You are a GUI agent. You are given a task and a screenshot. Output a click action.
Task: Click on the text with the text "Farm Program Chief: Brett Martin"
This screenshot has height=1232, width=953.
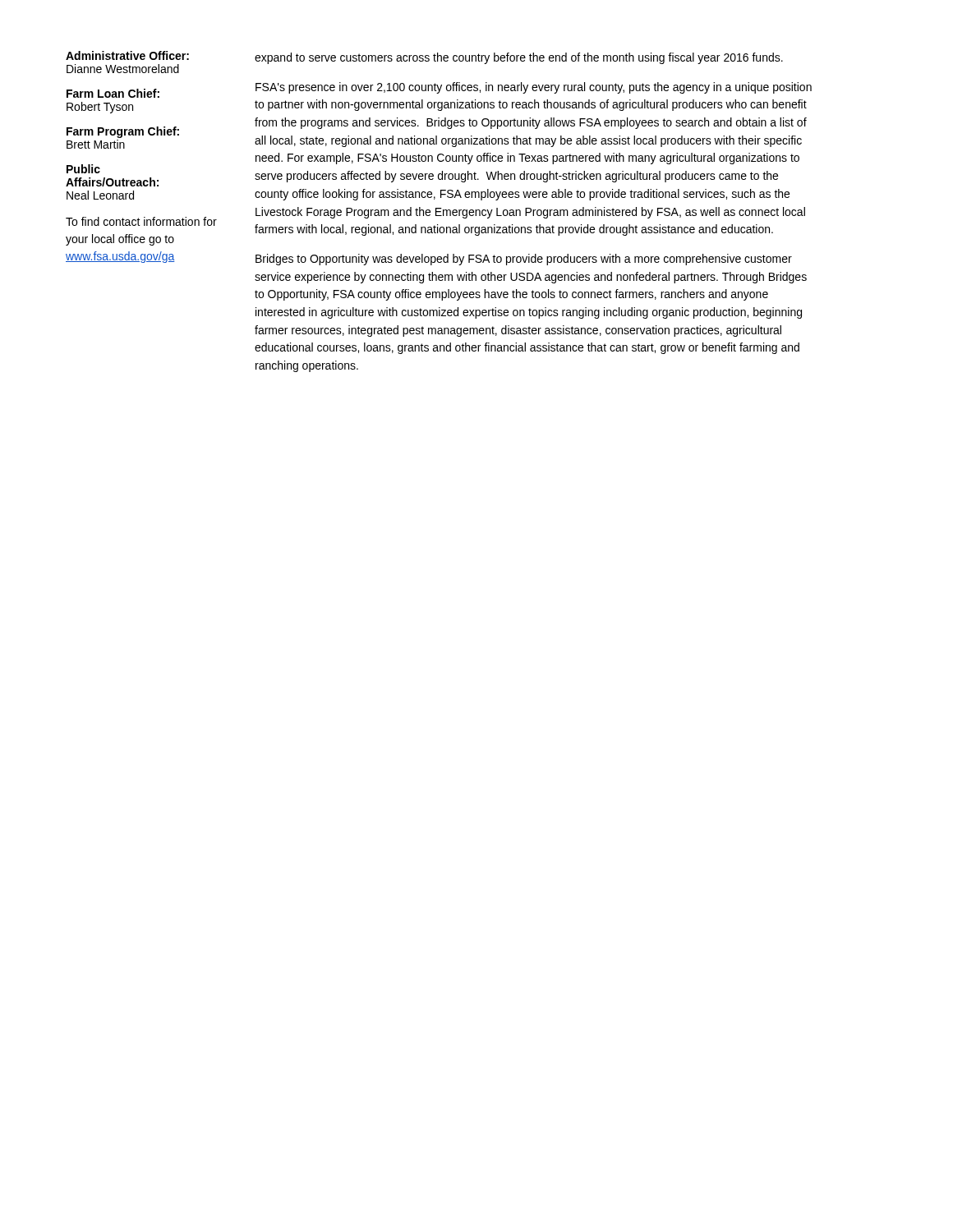pos(152,138)
